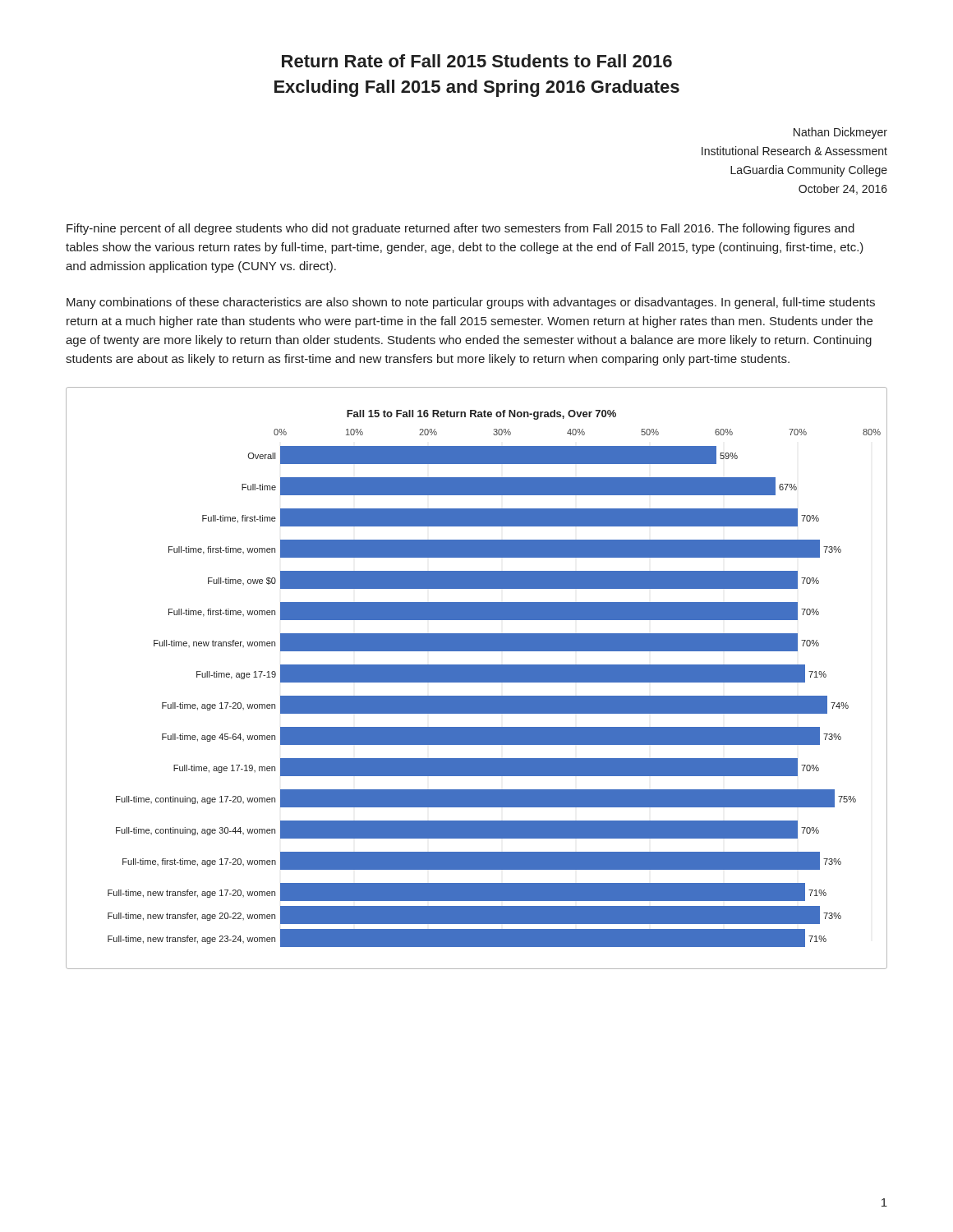Select the bar chart

[476, 678]
